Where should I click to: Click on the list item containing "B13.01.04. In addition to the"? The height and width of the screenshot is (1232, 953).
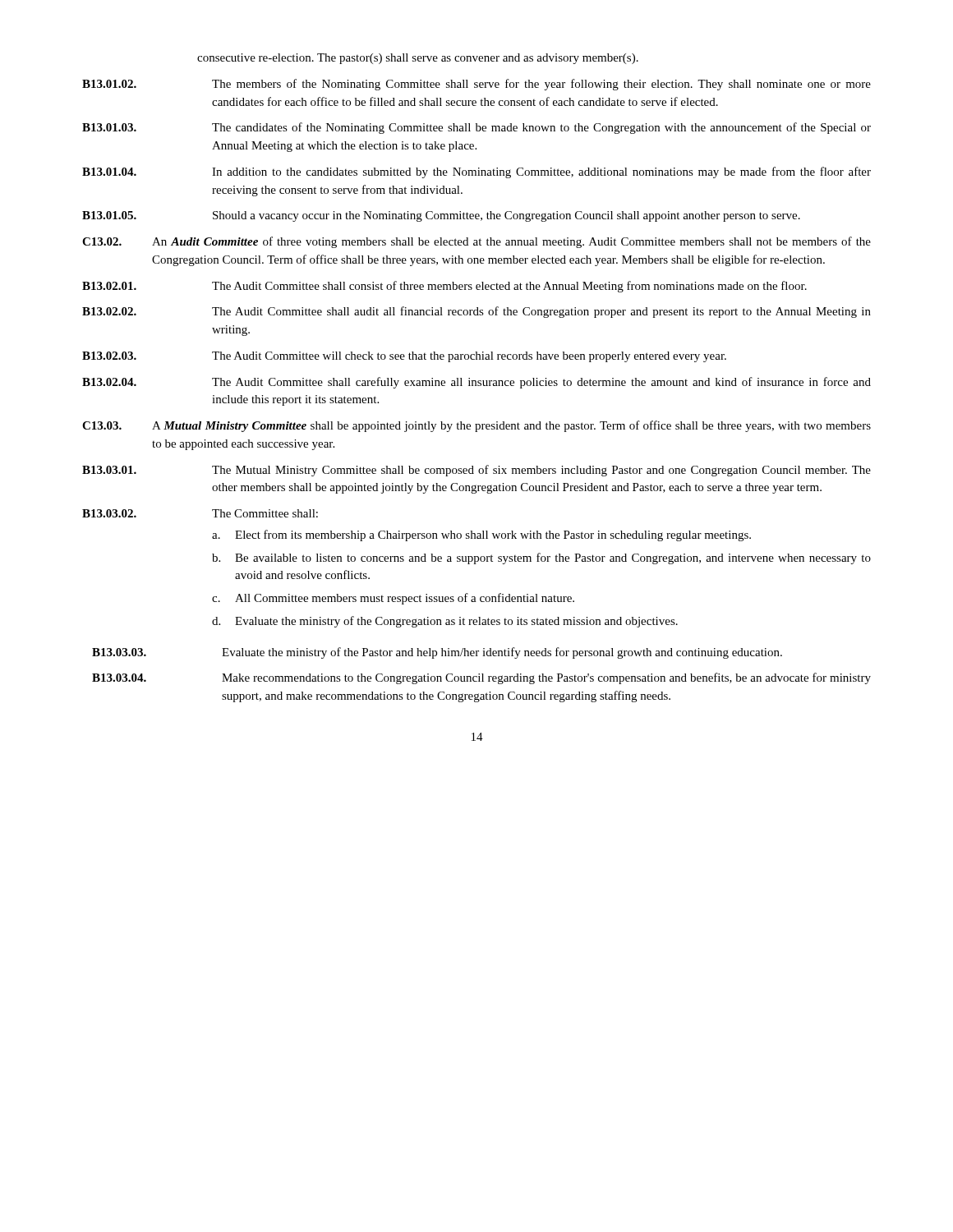476,181
